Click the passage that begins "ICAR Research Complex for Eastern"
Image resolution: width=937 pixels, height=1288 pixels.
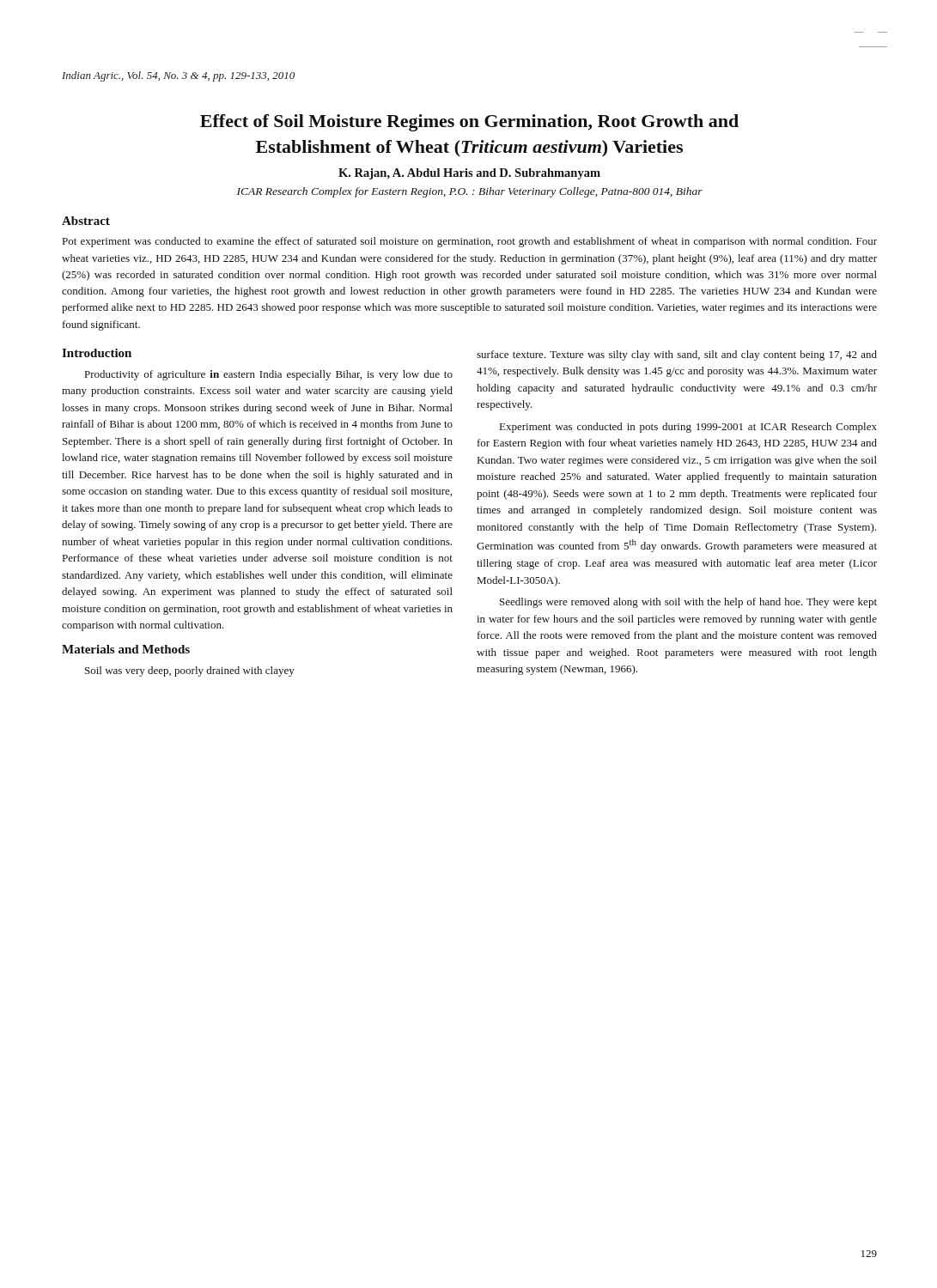[469, 191]
